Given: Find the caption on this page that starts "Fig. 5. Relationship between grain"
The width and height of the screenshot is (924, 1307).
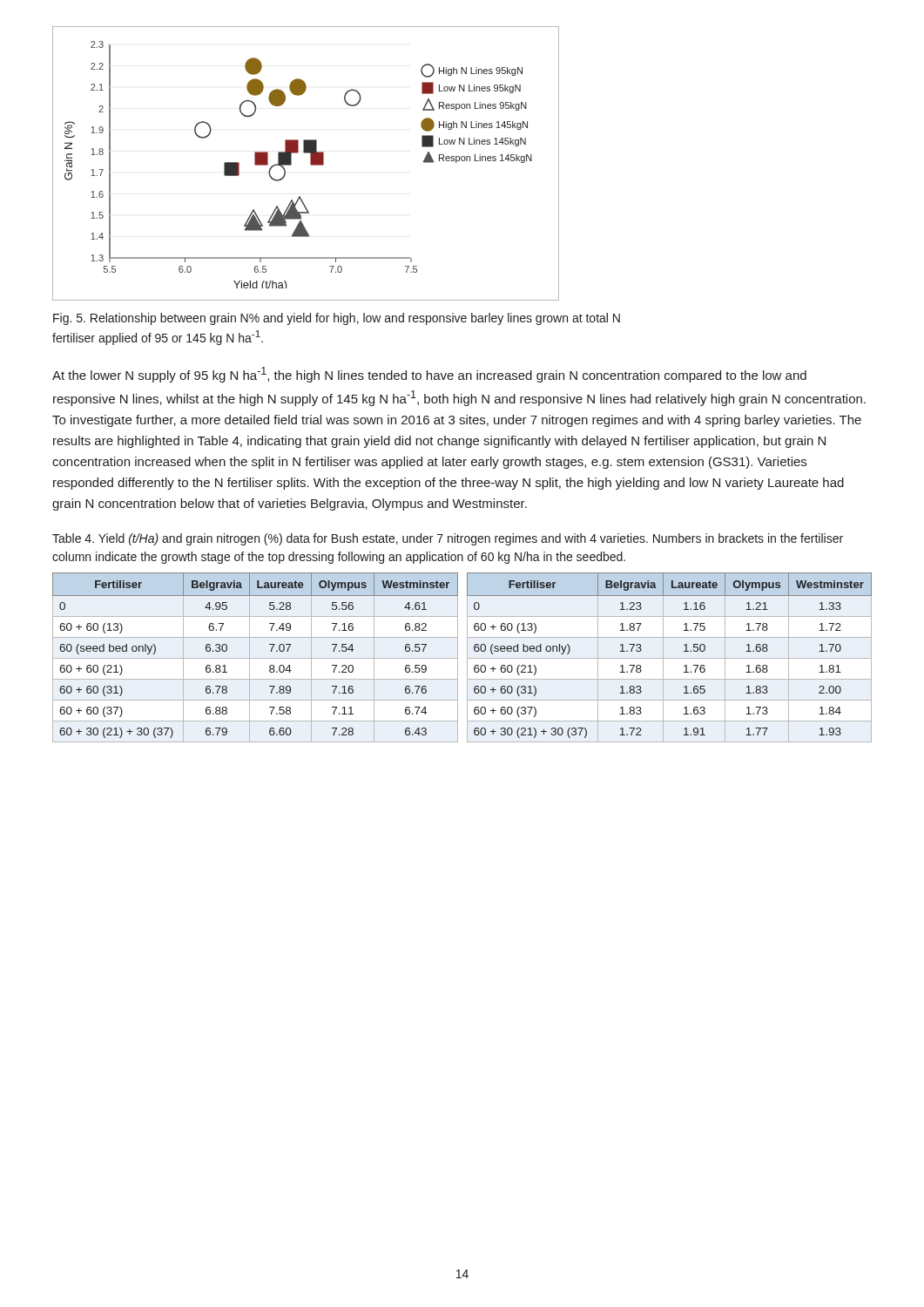Looking at the screenshot, I should 337,328.
